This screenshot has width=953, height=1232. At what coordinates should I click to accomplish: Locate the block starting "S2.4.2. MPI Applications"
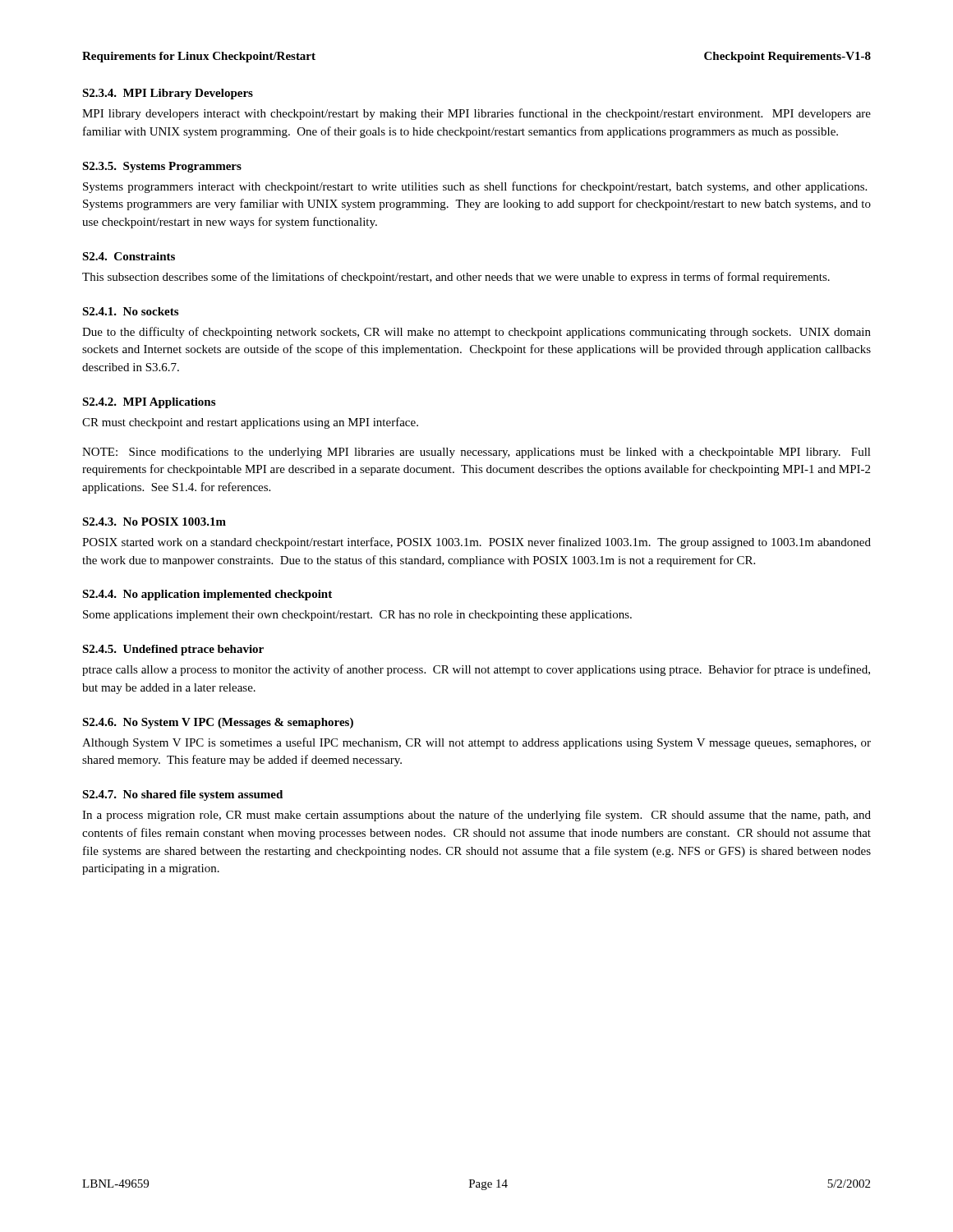pos(149,401)
